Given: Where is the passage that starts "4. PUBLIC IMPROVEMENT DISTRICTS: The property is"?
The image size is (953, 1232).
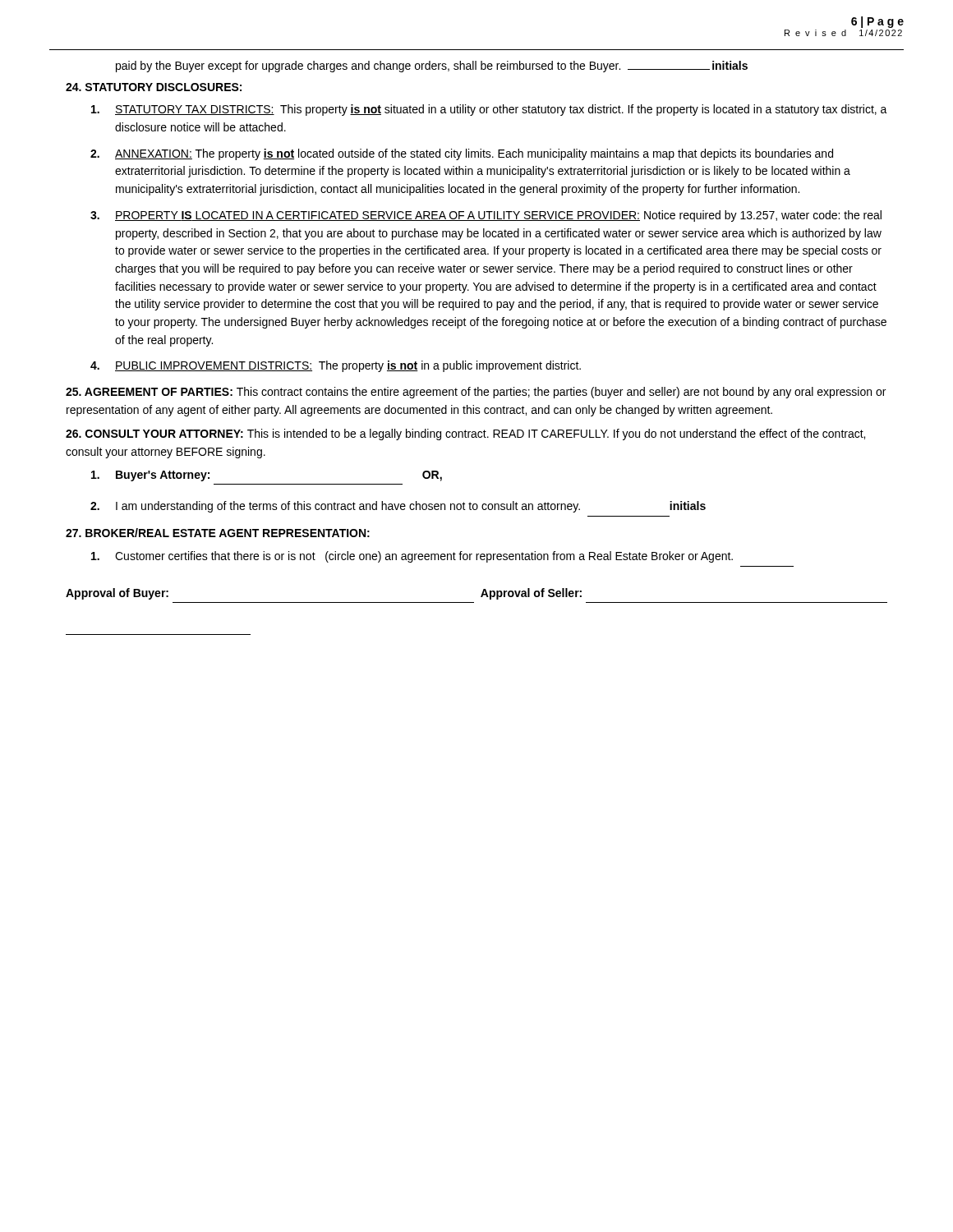Looking at the screenshot, I should click(x=489, y=366).
